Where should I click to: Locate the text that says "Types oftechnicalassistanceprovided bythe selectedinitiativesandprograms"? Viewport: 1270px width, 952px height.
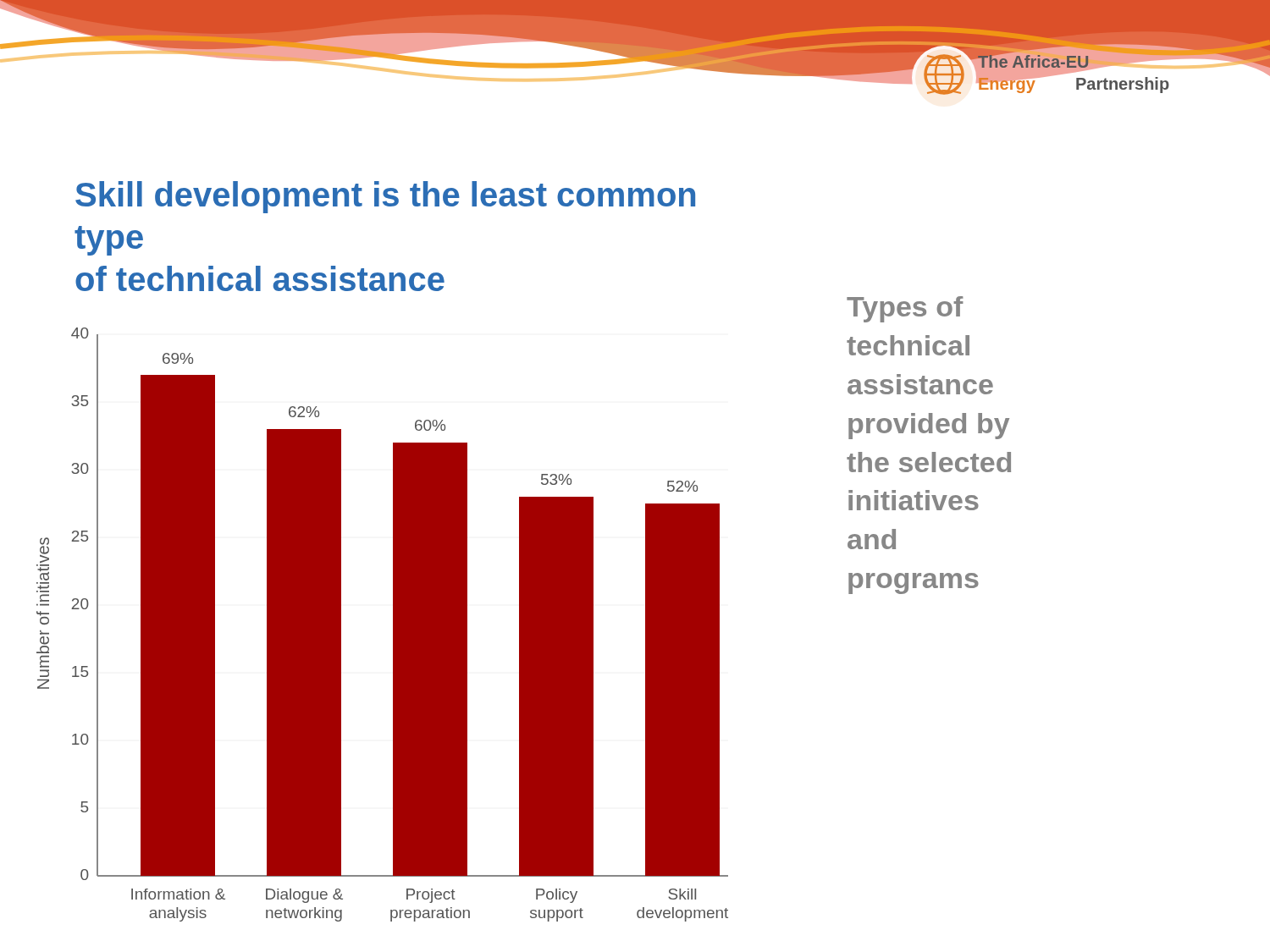point(930,442)
